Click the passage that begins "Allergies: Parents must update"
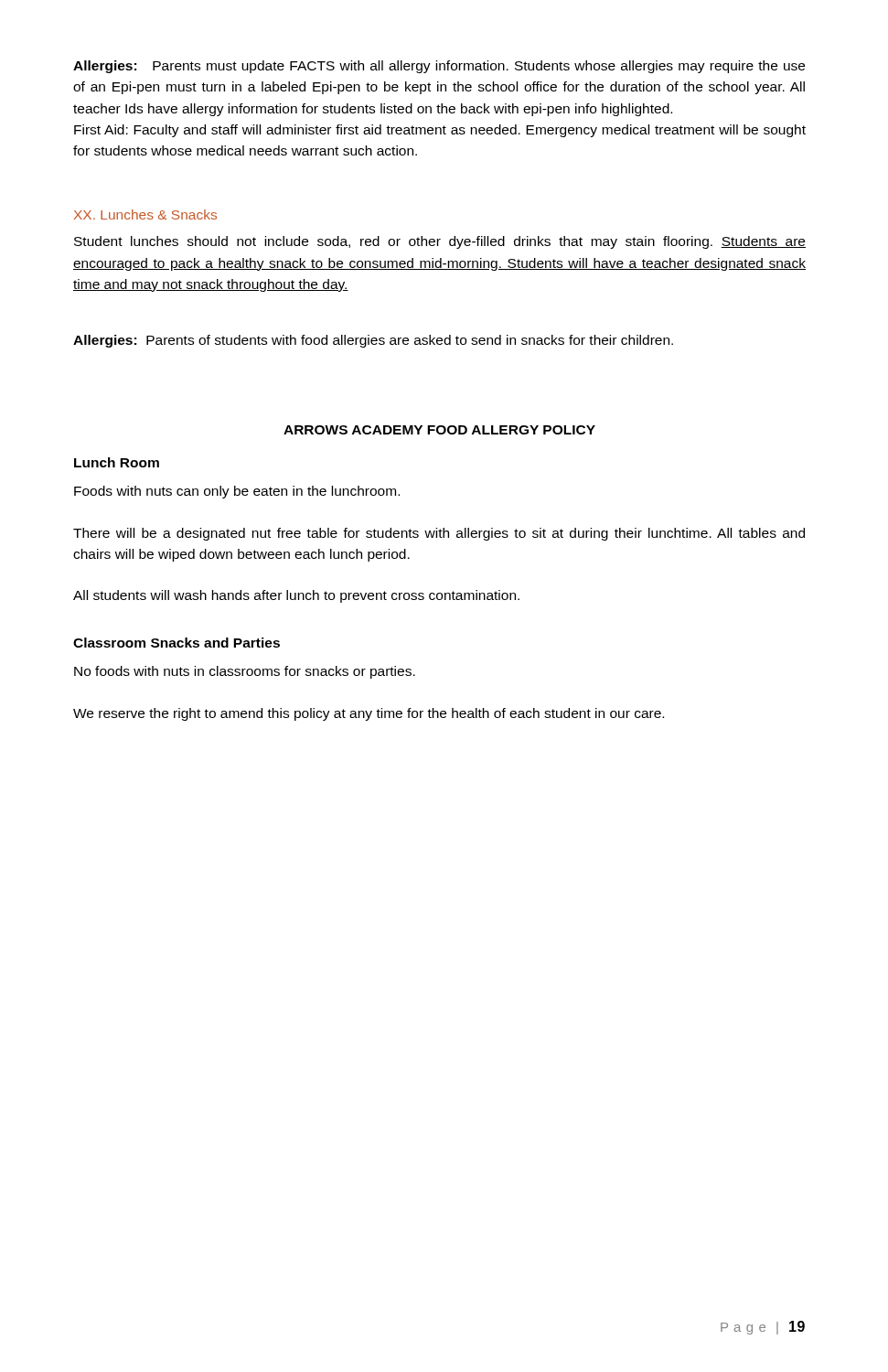This screenshot has width=888, height=1372. pyautogui.click(x=439, y=108)
